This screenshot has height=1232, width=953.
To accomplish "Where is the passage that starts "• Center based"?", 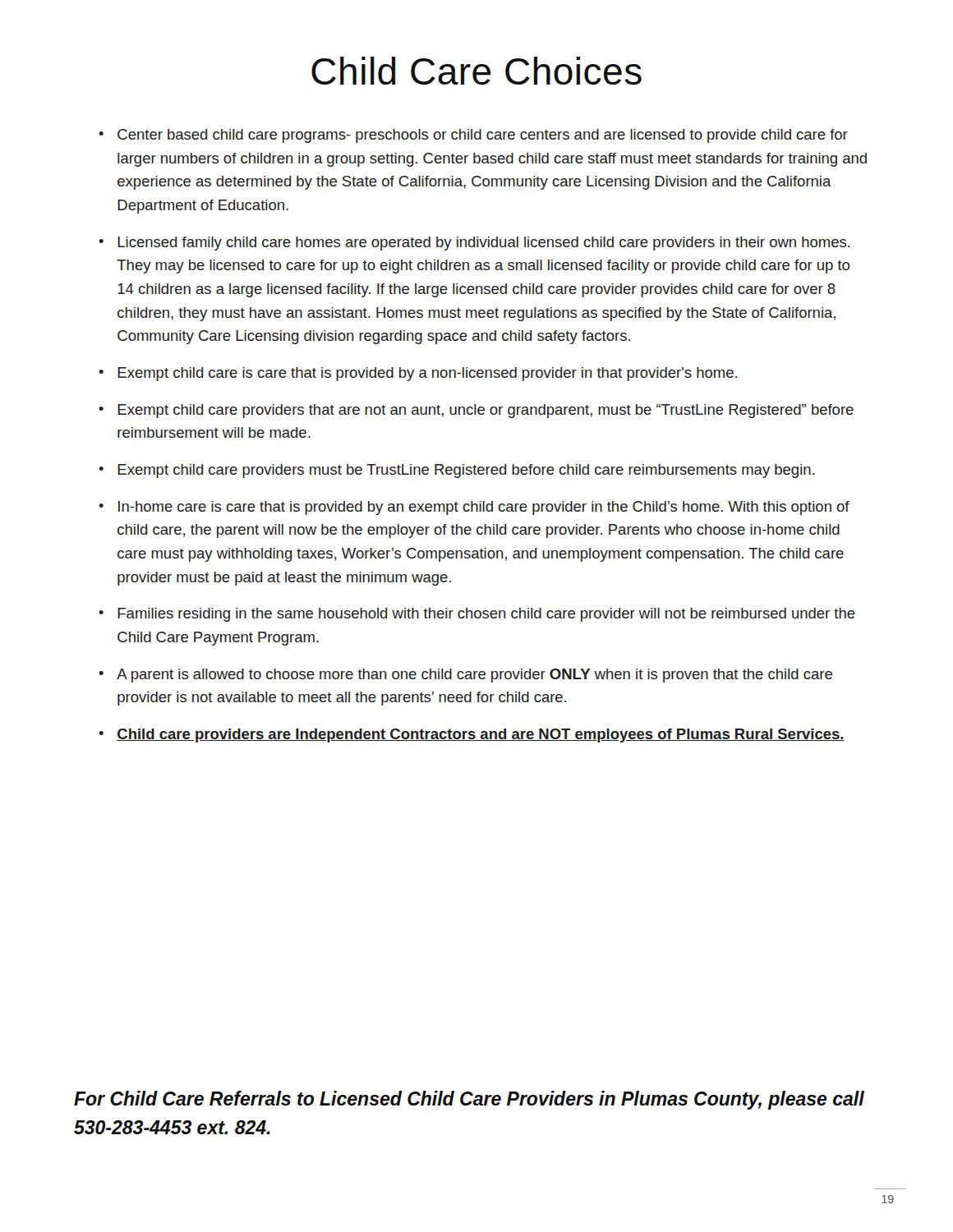I will tap(485, 170).
